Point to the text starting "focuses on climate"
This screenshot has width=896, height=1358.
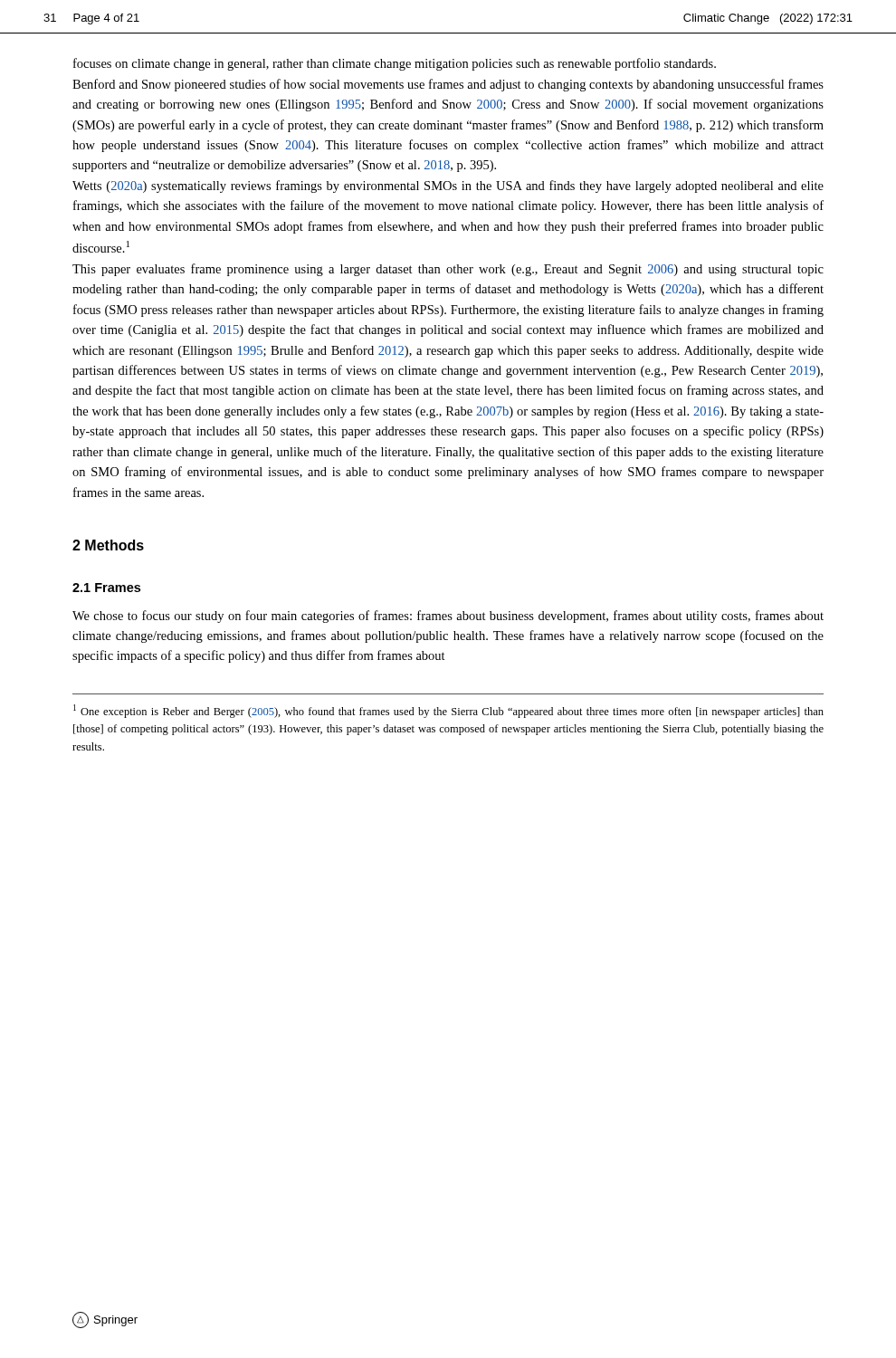448,64
